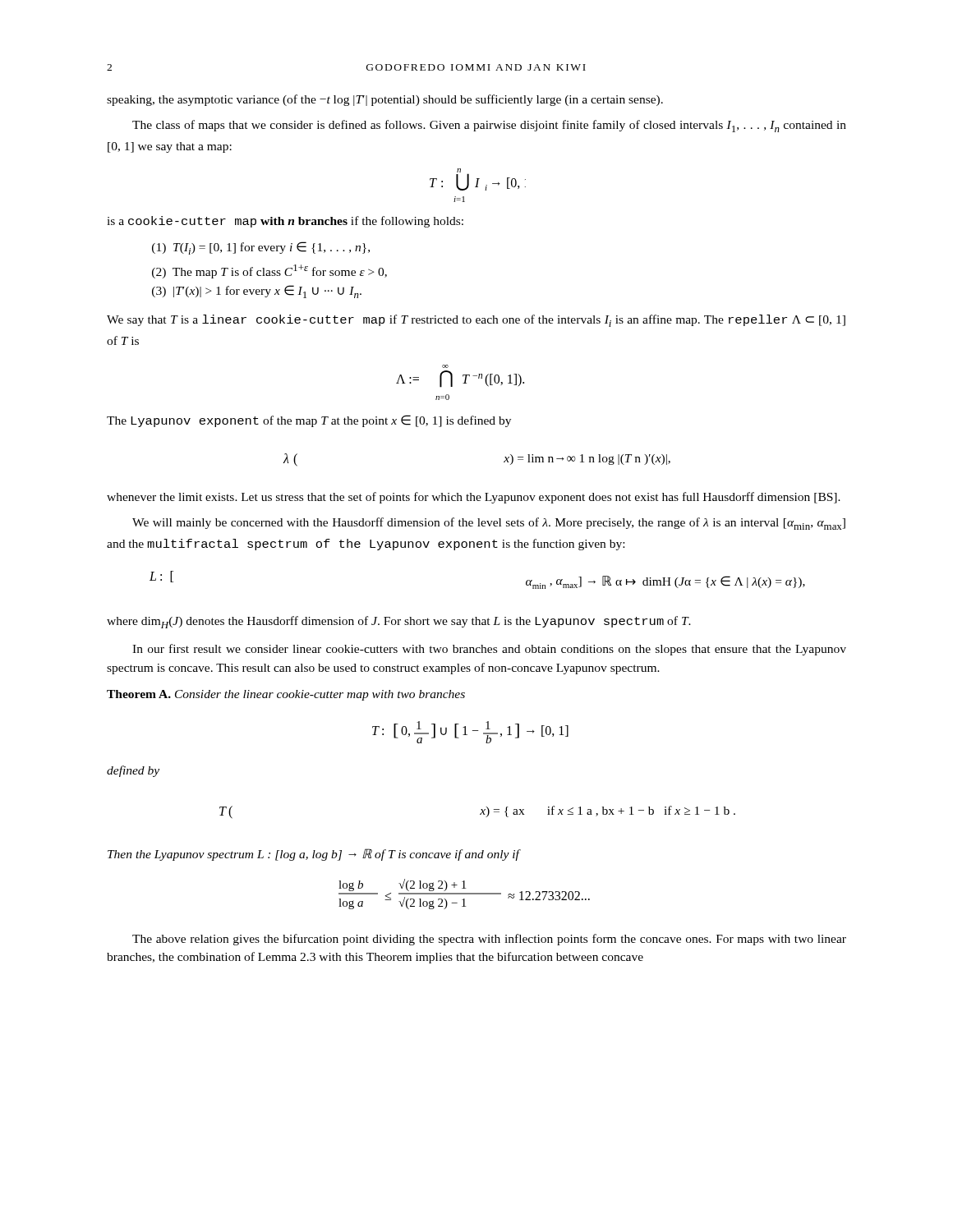This screenshot has height=1232, width=953.
Task: Point to the formula beginning "T : [ 0, 1 a ]"
Action: 476,732
